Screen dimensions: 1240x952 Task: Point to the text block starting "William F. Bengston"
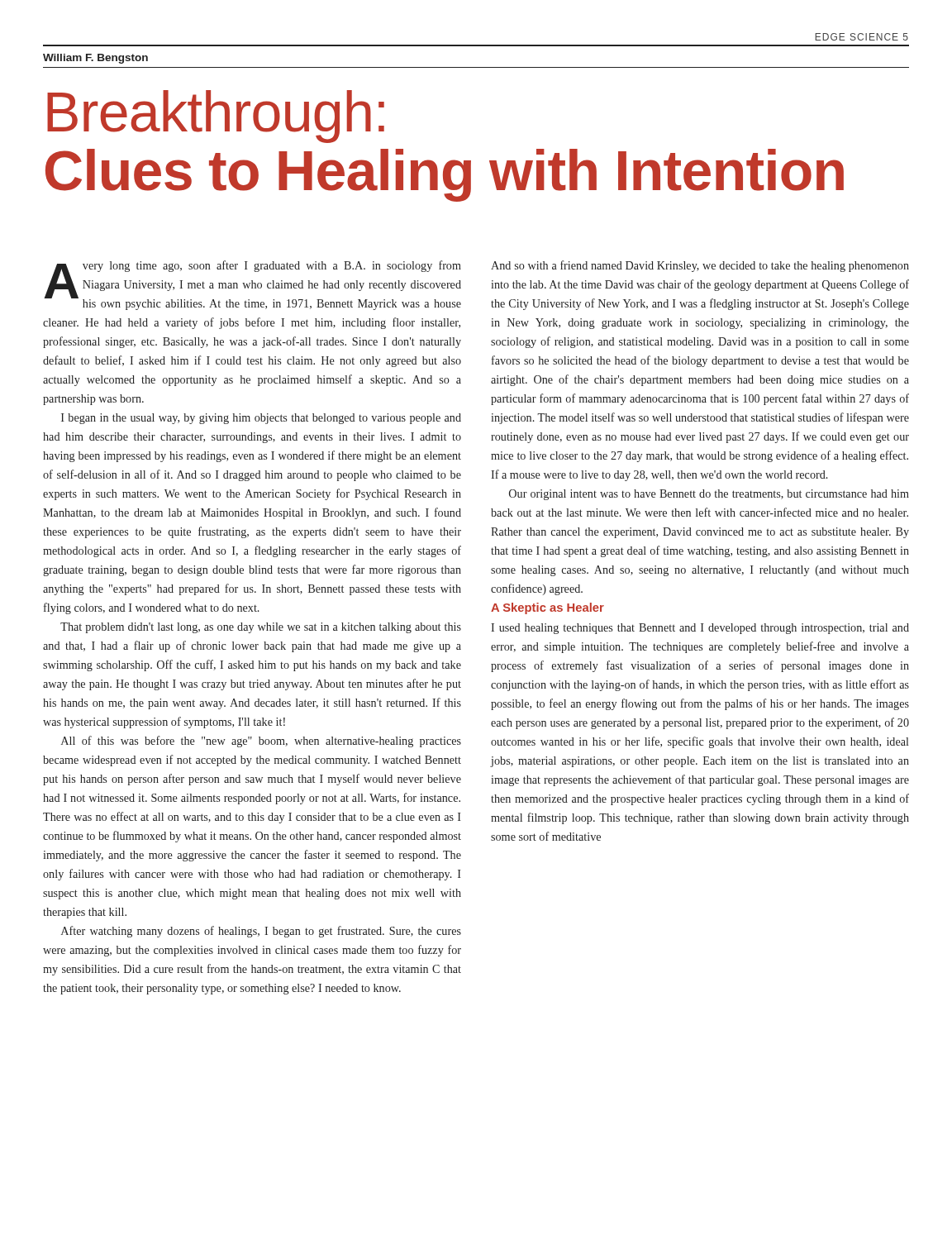click(x=96, y=57)
